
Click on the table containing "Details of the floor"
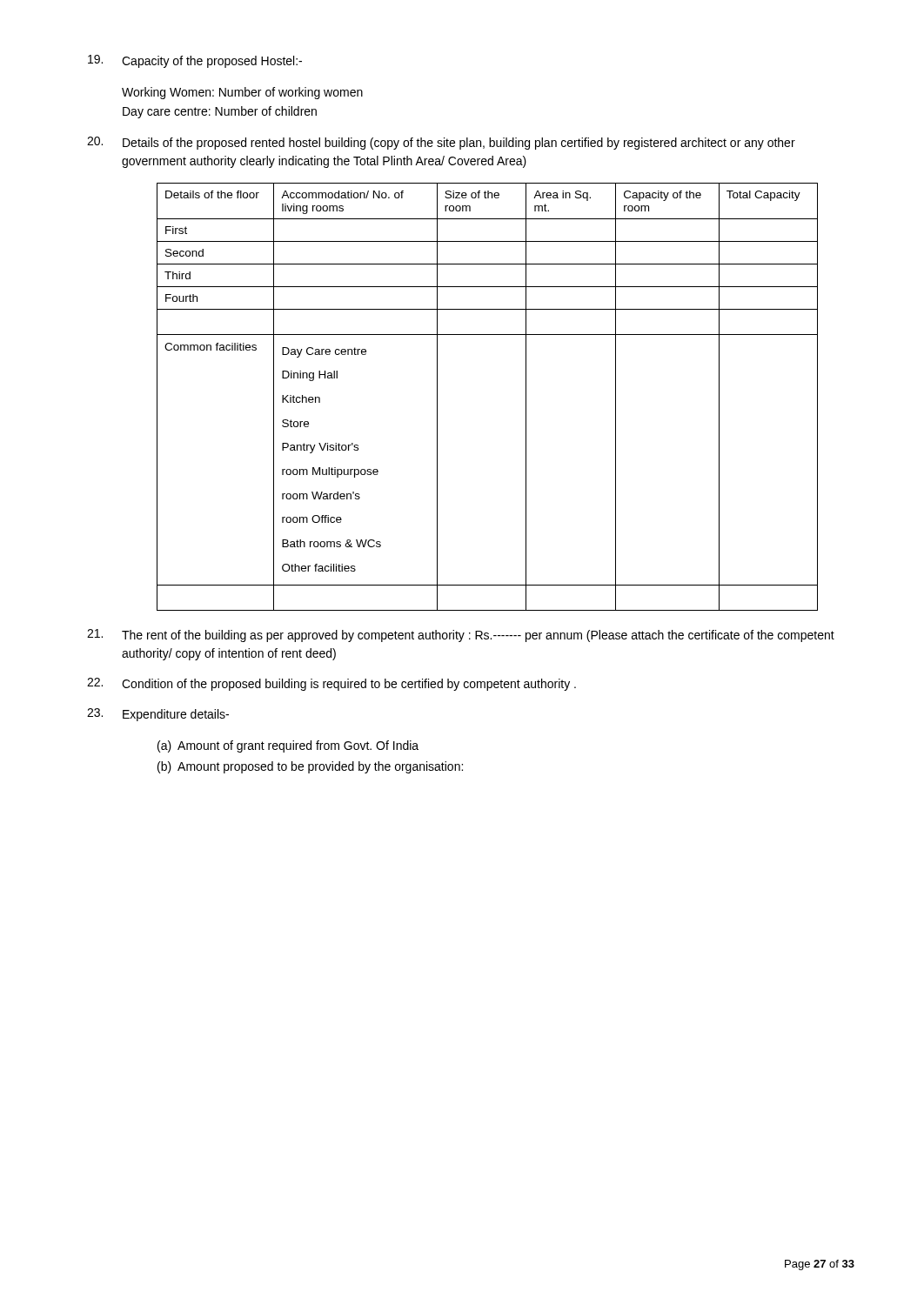pos(488,396)
